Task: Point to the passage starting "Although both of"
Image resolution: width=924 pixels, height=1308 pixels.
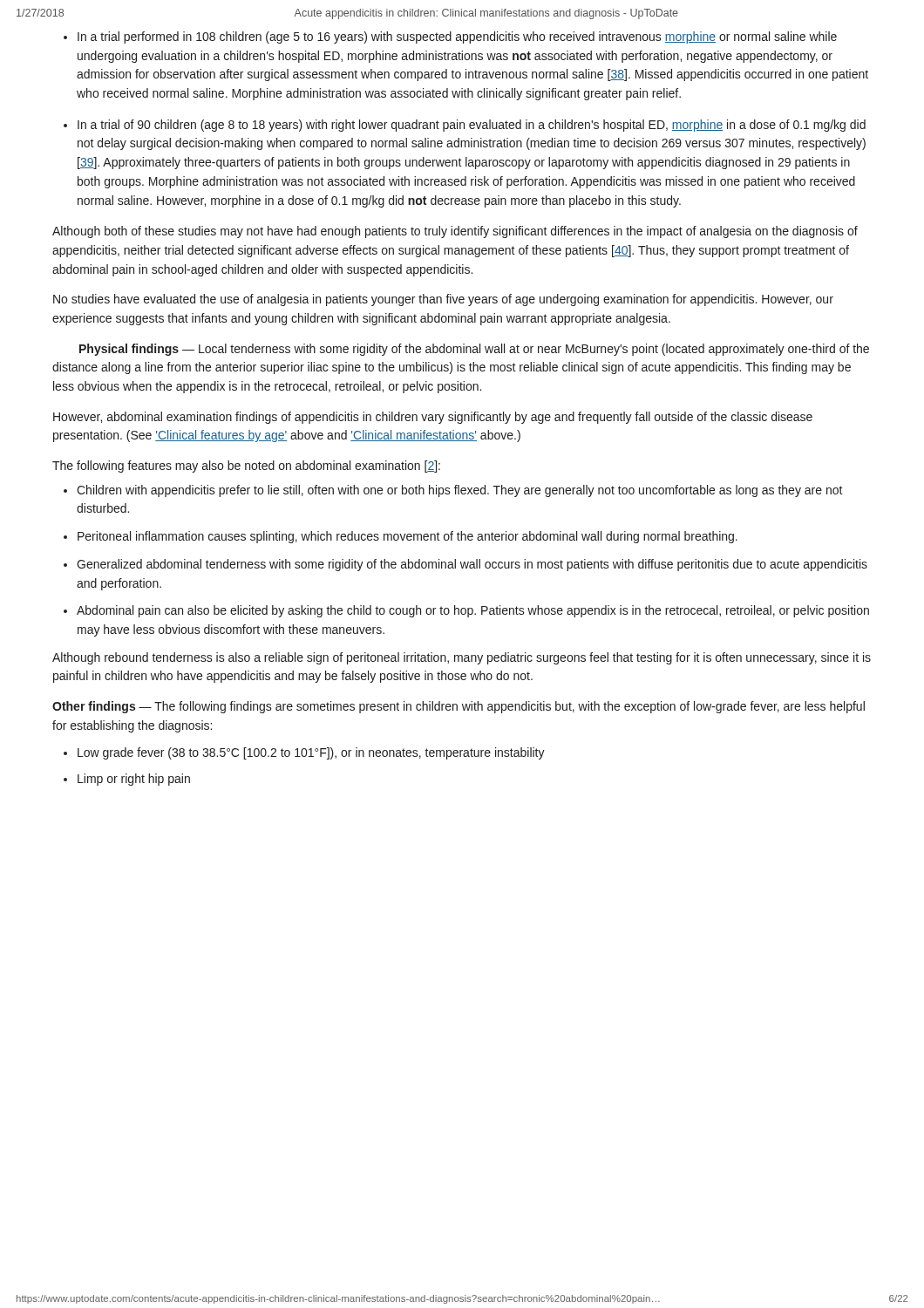Action: click(x=455, y=250)
